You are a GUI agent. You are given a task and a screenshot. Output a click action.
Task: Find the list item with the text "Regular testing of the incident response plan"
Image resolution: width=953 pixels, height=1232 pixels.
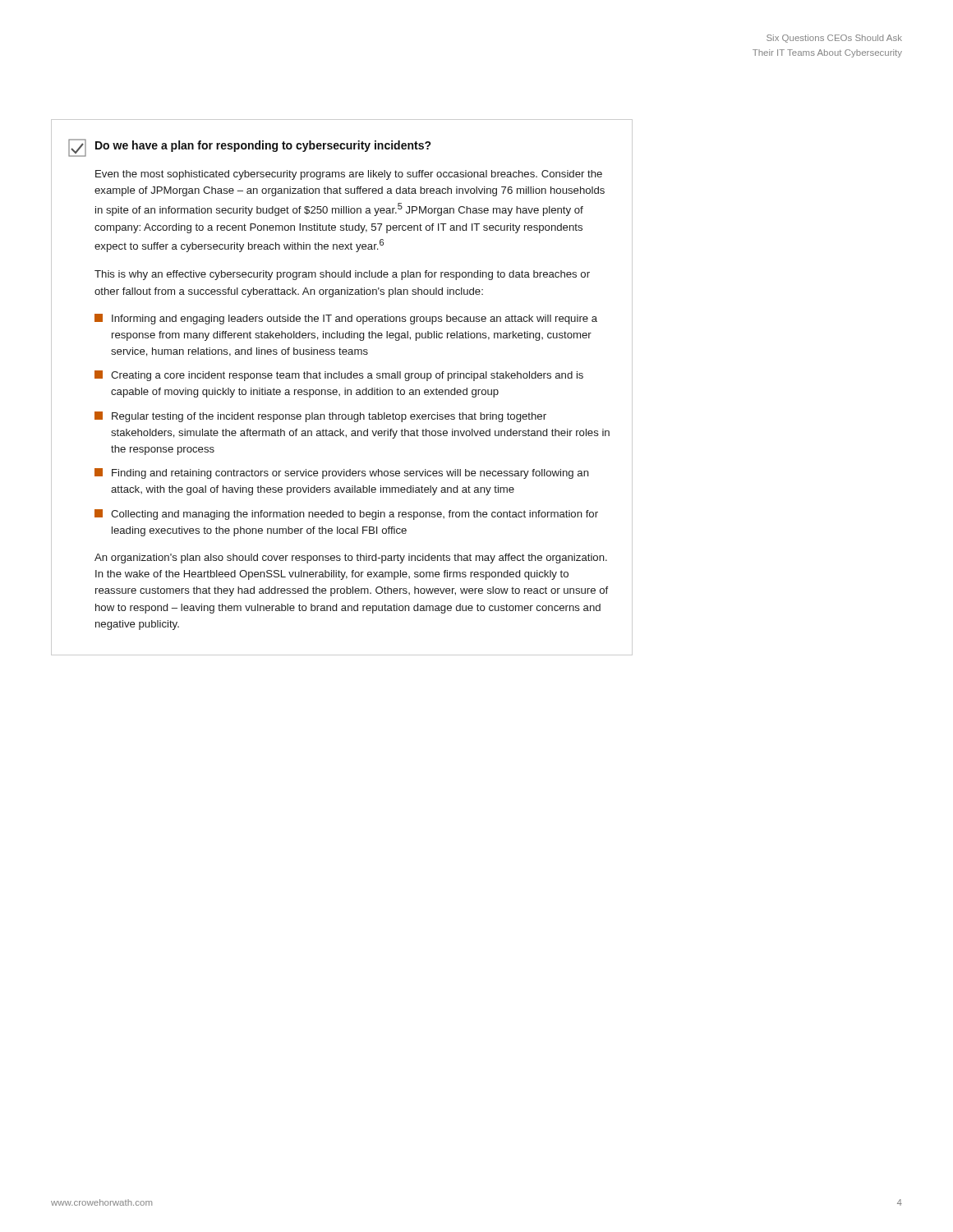[x=352, y=433]
